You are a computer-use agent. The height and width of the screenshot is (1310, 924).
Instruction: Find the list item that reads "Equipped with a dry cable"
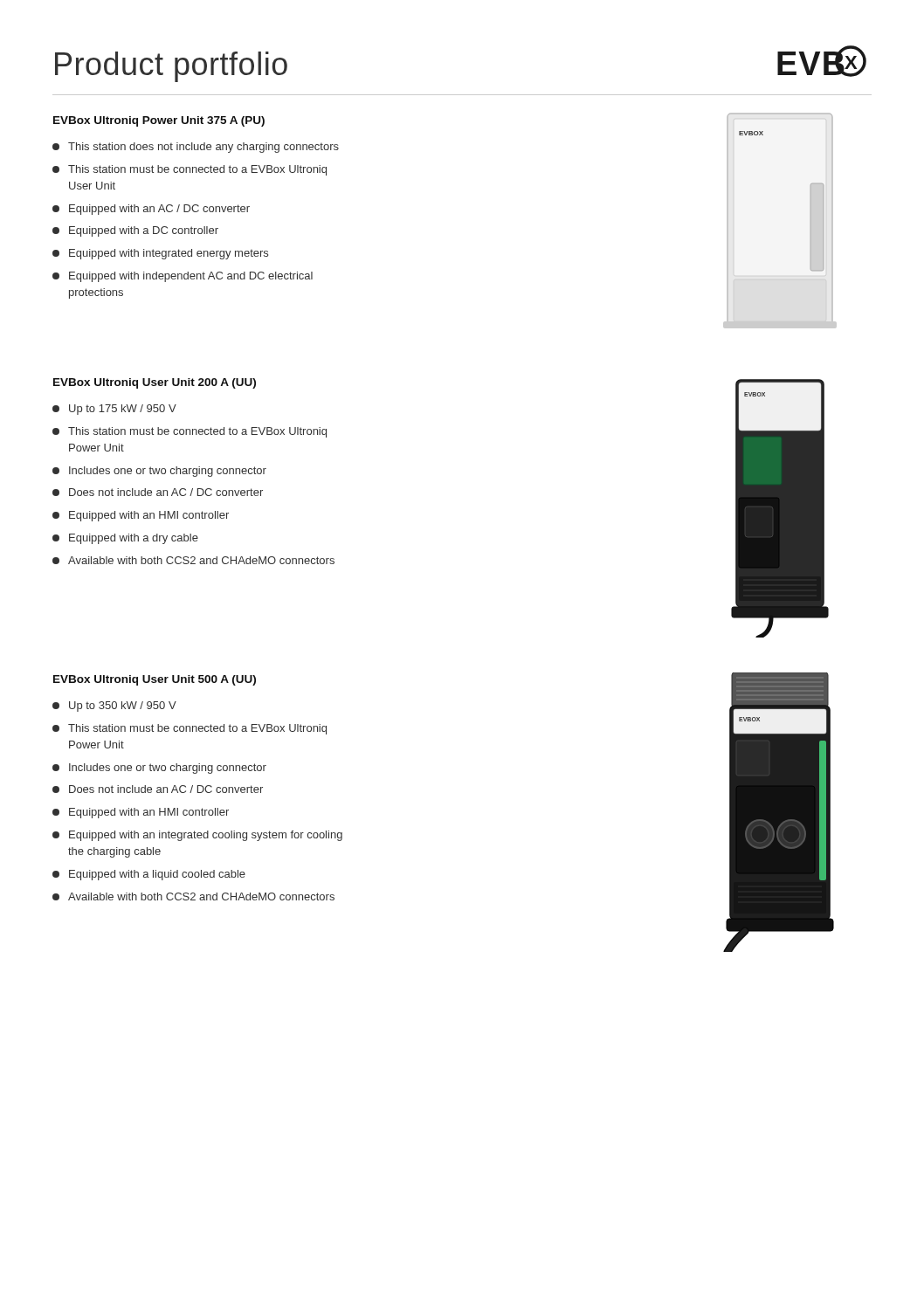point(125,538)
